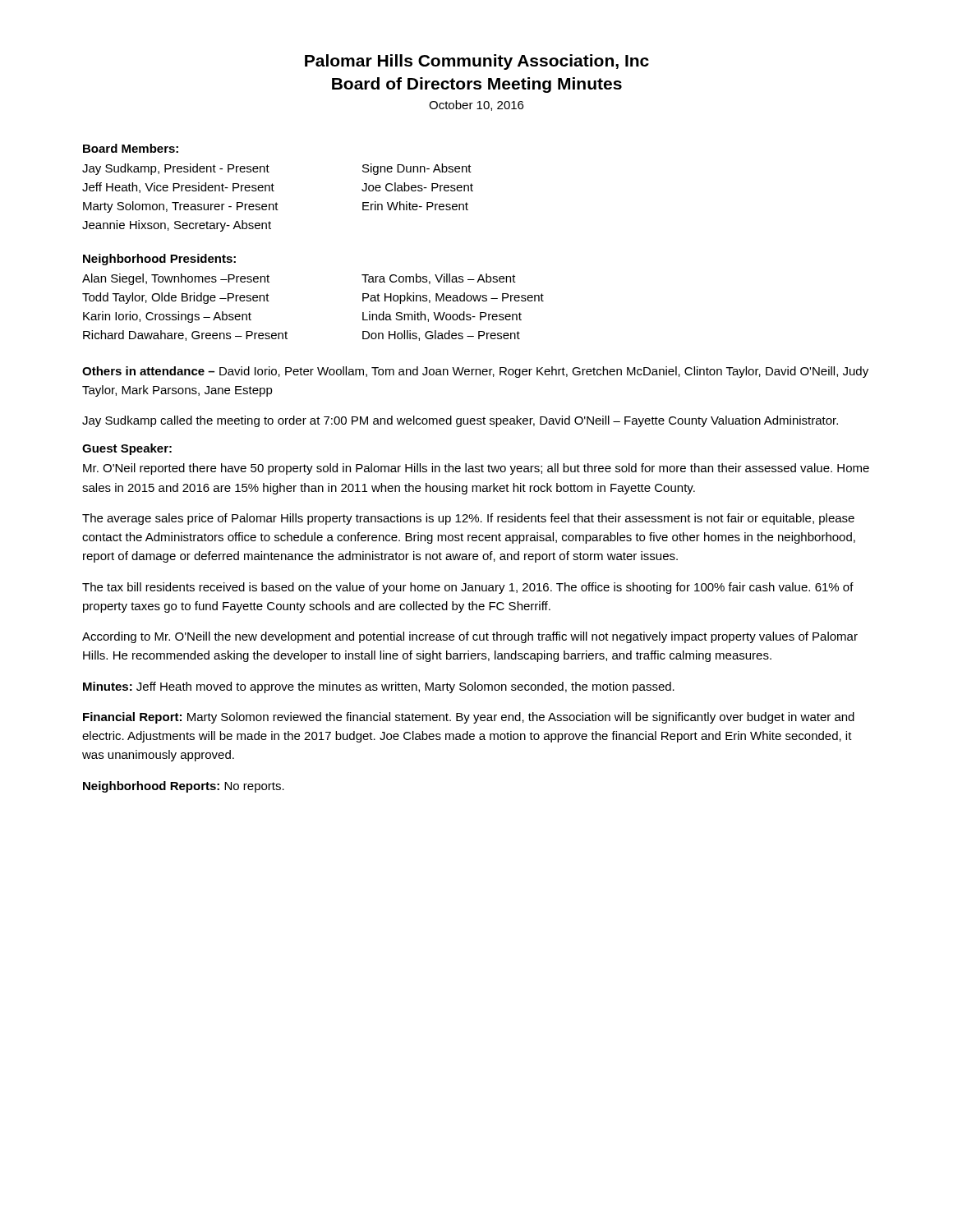Find the list item containing "Signe Dunn- Absent"
The height and width of the screenshot is (1232, 953).
pos(416,168)
